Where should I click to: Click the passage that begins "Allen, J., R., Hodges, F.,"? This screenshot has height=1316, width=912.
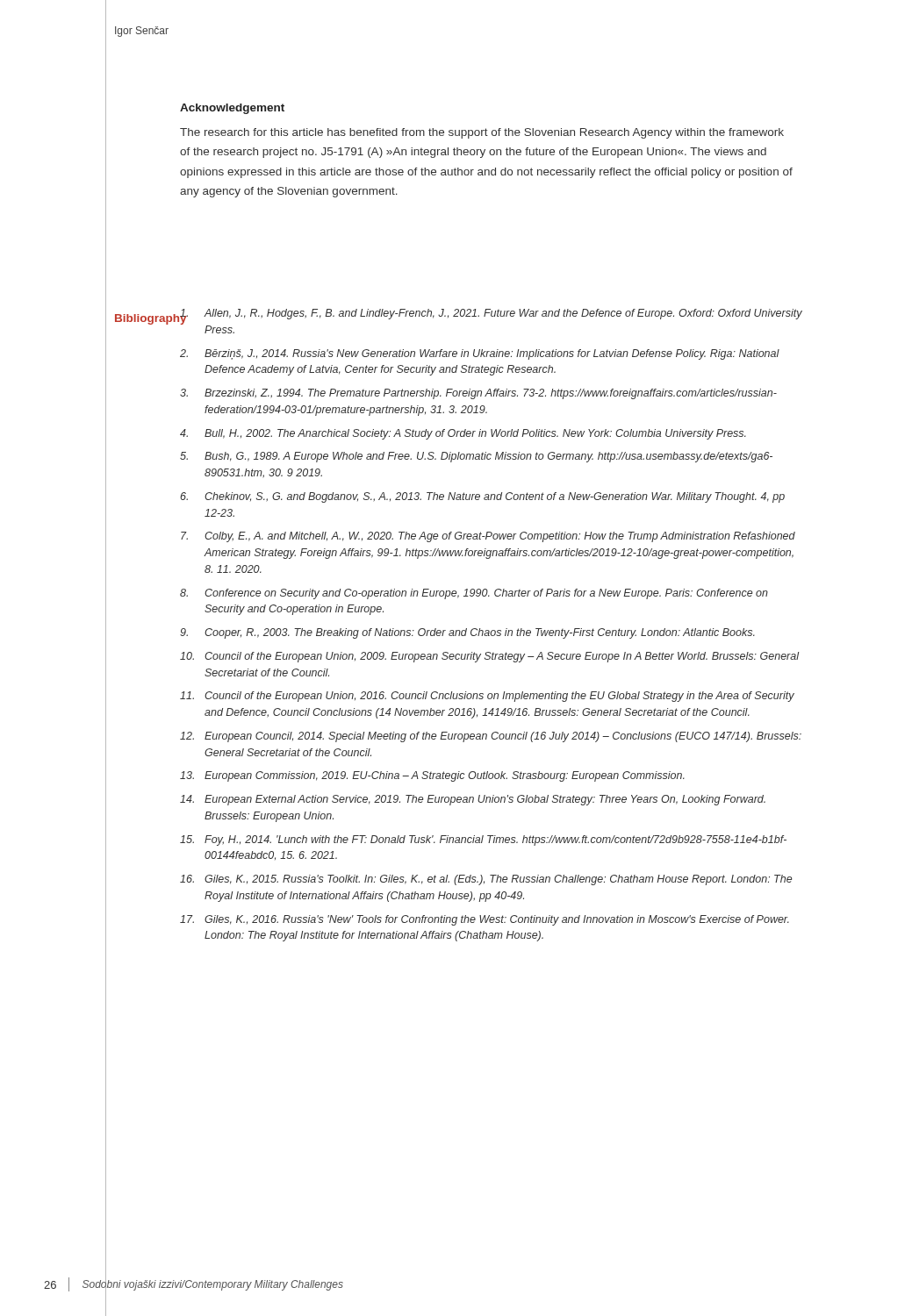click(492, 322)
